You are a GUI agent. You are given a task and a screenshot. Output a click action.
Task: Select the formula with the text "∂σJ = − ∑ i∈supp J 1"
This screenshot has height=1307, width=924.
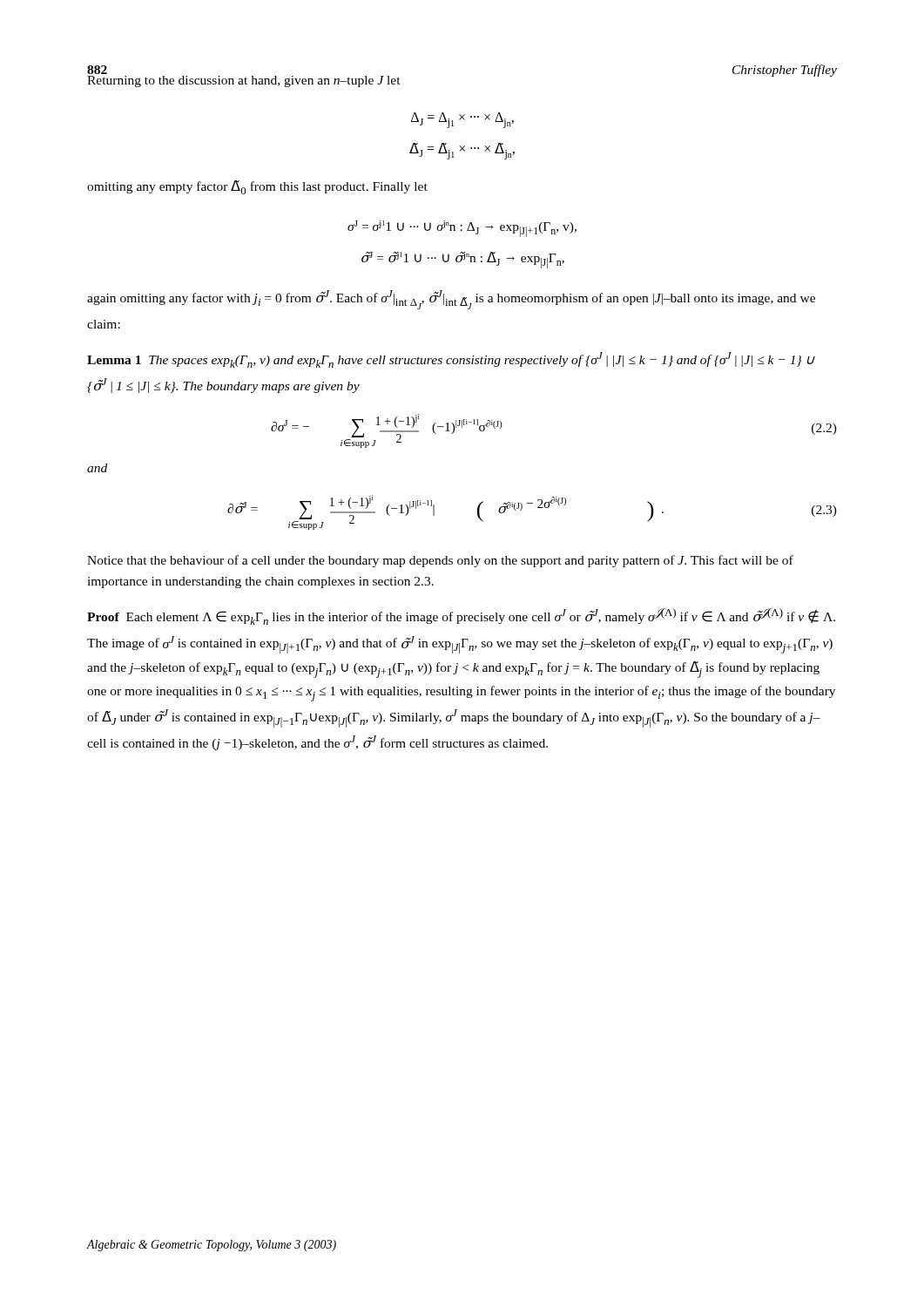tap(462, 428)
